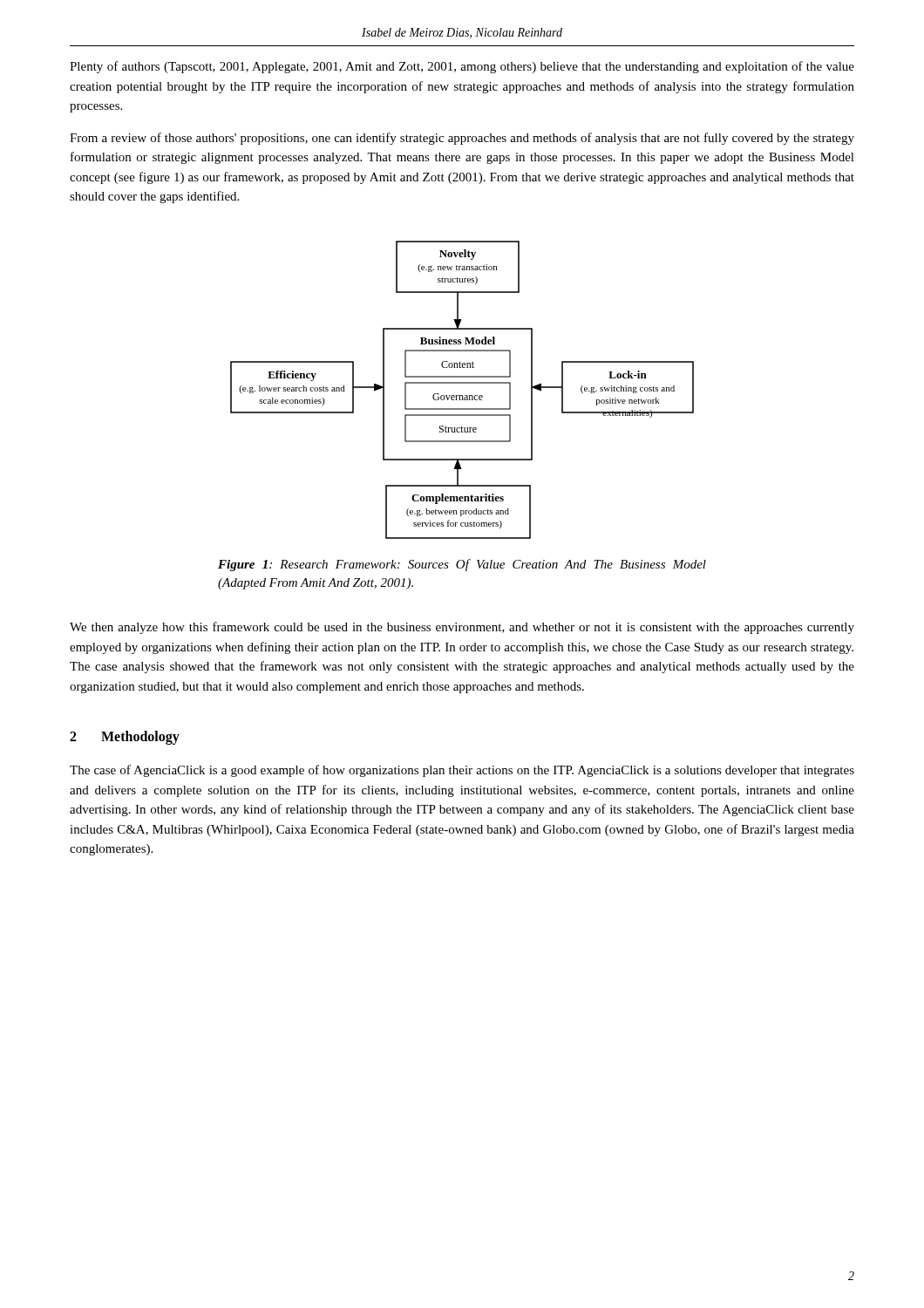The image size is (924, 1308).
Task: Find the block starting "Plenty of authors (Tapscott,"
Action: click(462, 86)
